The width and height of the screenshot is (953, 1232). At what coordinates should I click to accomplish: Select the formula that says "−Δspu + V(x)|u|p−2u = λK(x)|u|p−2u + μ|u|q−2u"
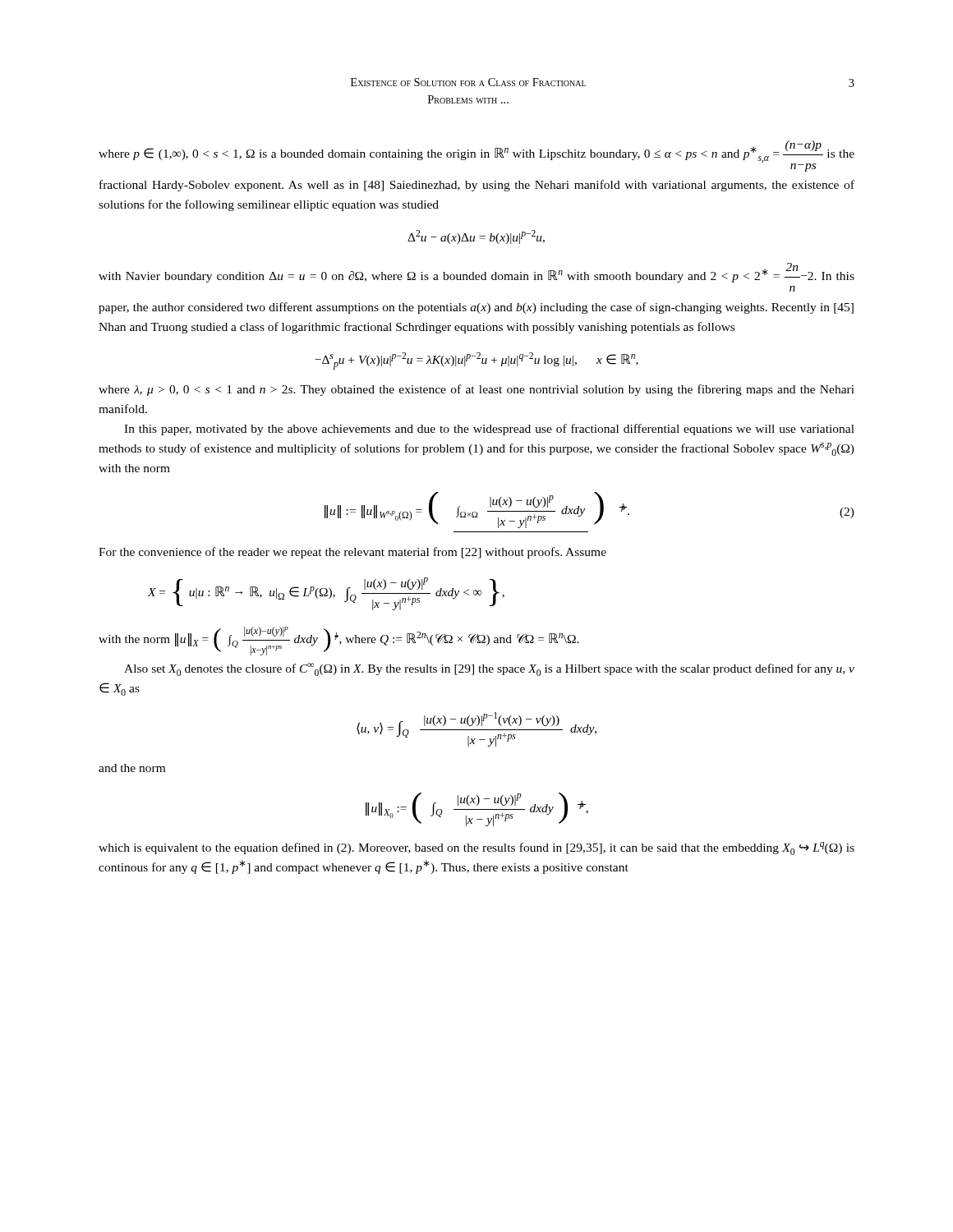(x=476, y=360)
